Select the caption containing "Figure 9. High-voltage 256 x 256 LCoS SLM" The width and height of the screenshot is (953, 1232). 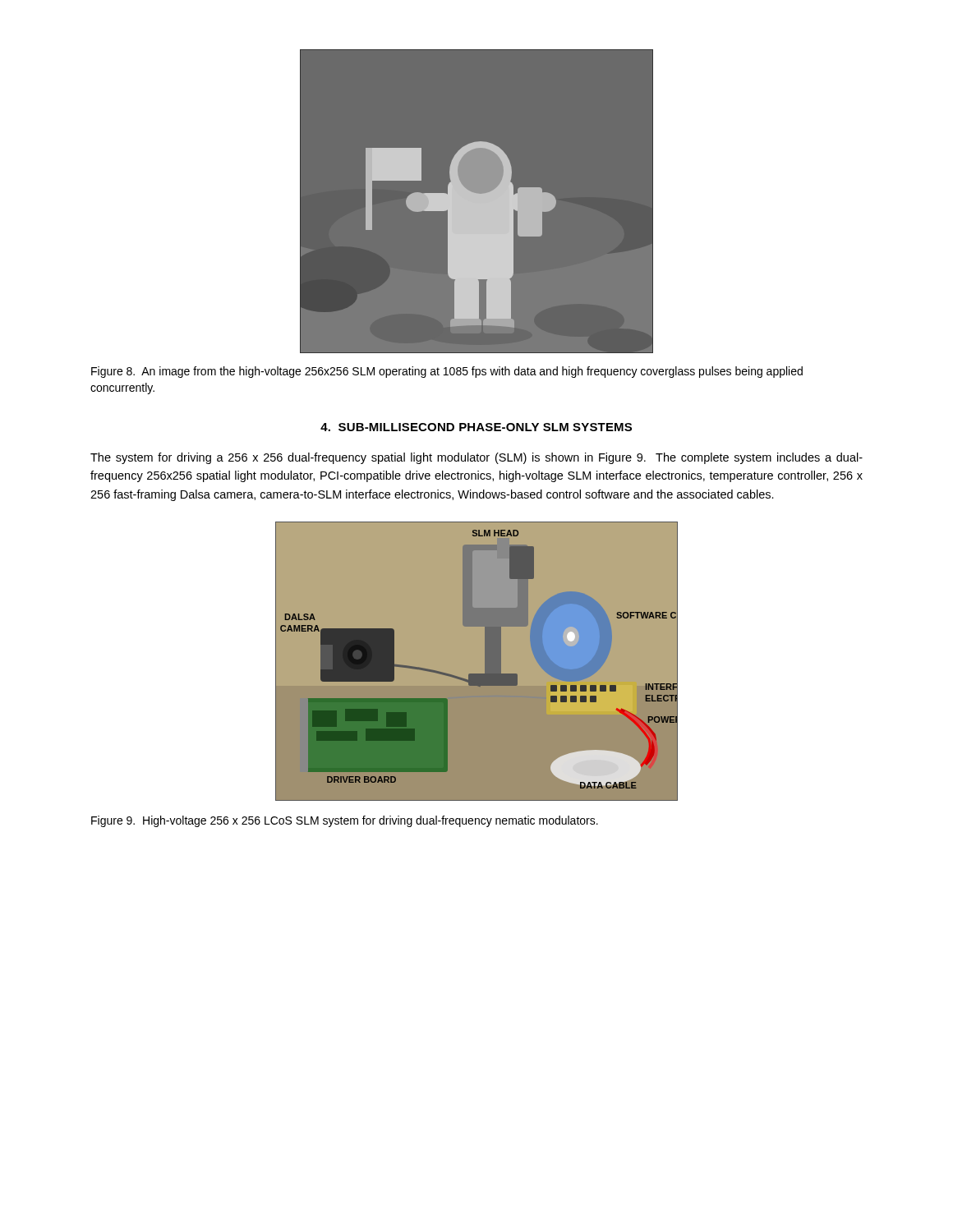click(x=344, y=821)
